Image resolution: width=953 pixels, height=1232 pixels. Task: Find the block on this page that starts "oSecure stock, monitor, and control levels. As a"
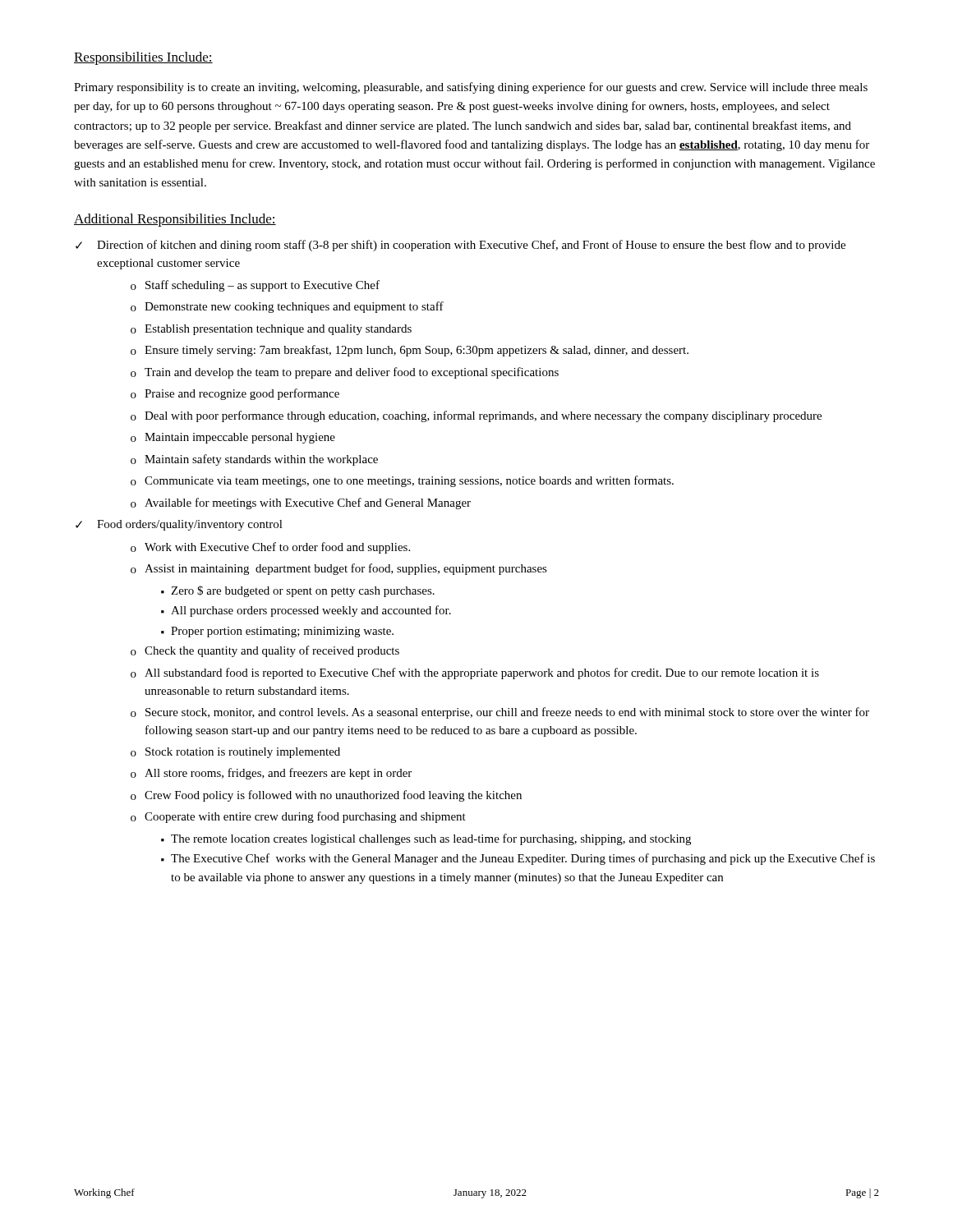tap(493, 721)
